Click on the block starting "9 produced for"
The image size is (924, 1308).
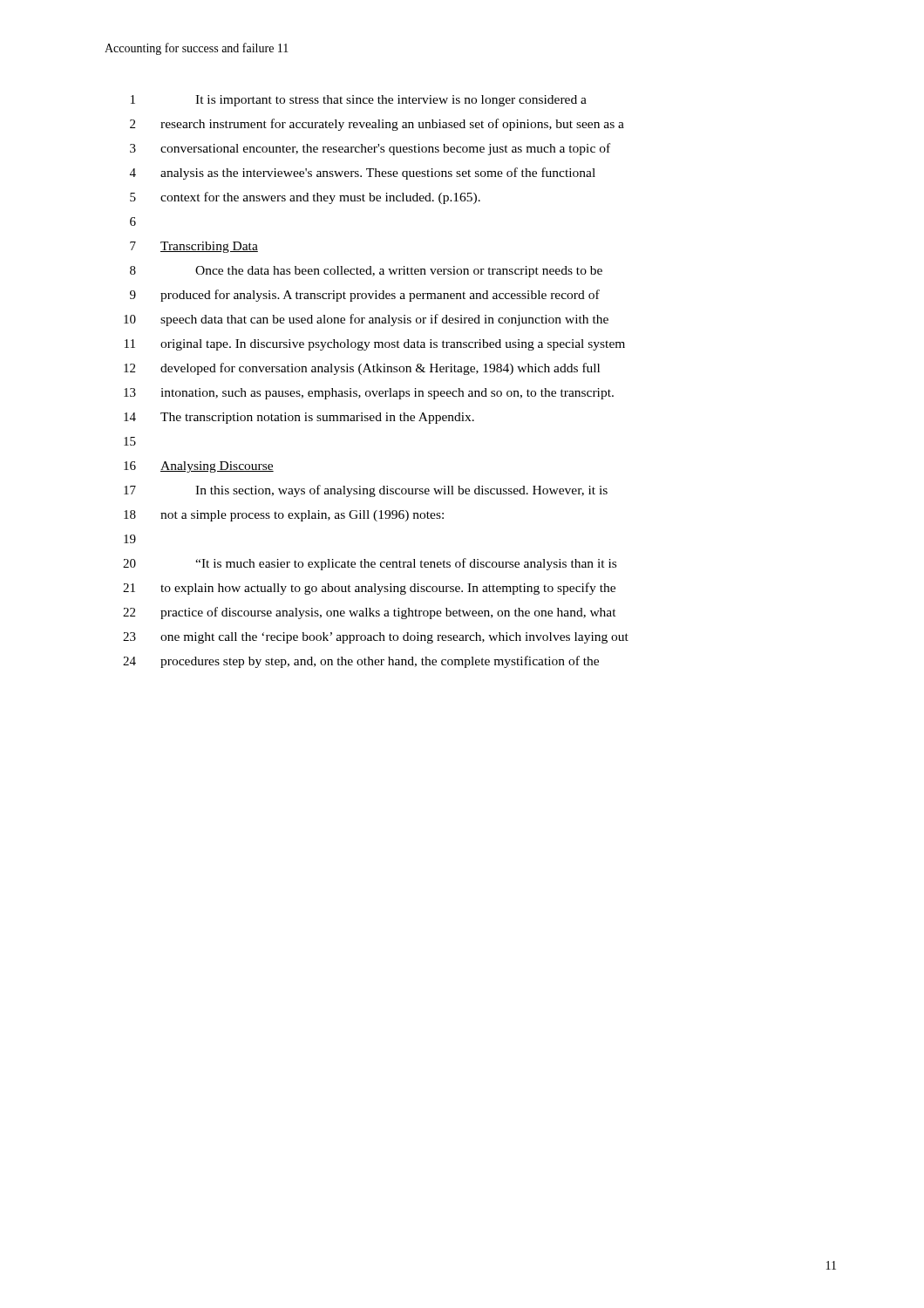pos(471,295)
